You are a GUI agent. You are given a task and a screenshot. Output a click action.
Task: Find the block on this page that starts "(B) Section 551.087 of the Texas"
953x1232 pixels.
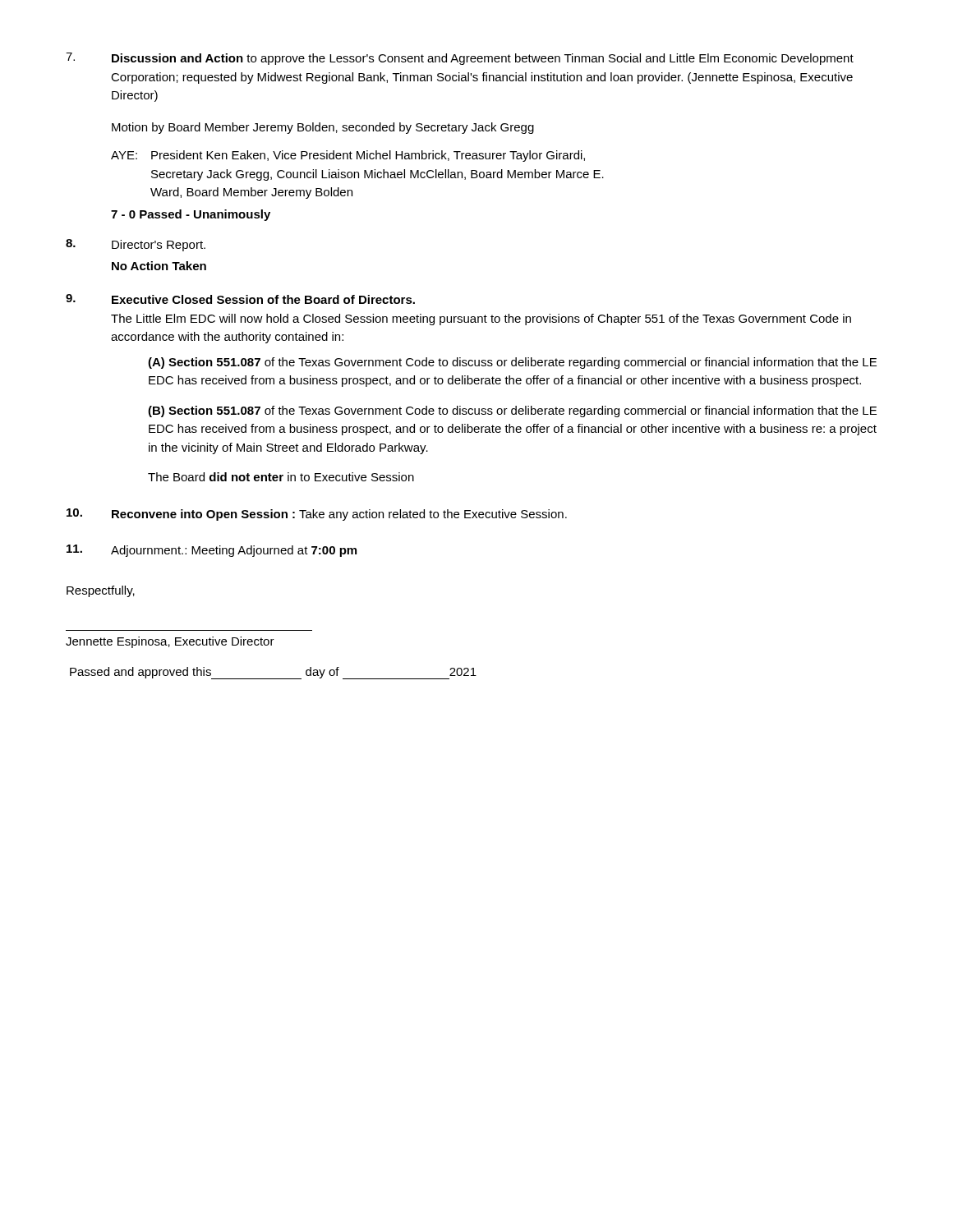pos(513,428)
